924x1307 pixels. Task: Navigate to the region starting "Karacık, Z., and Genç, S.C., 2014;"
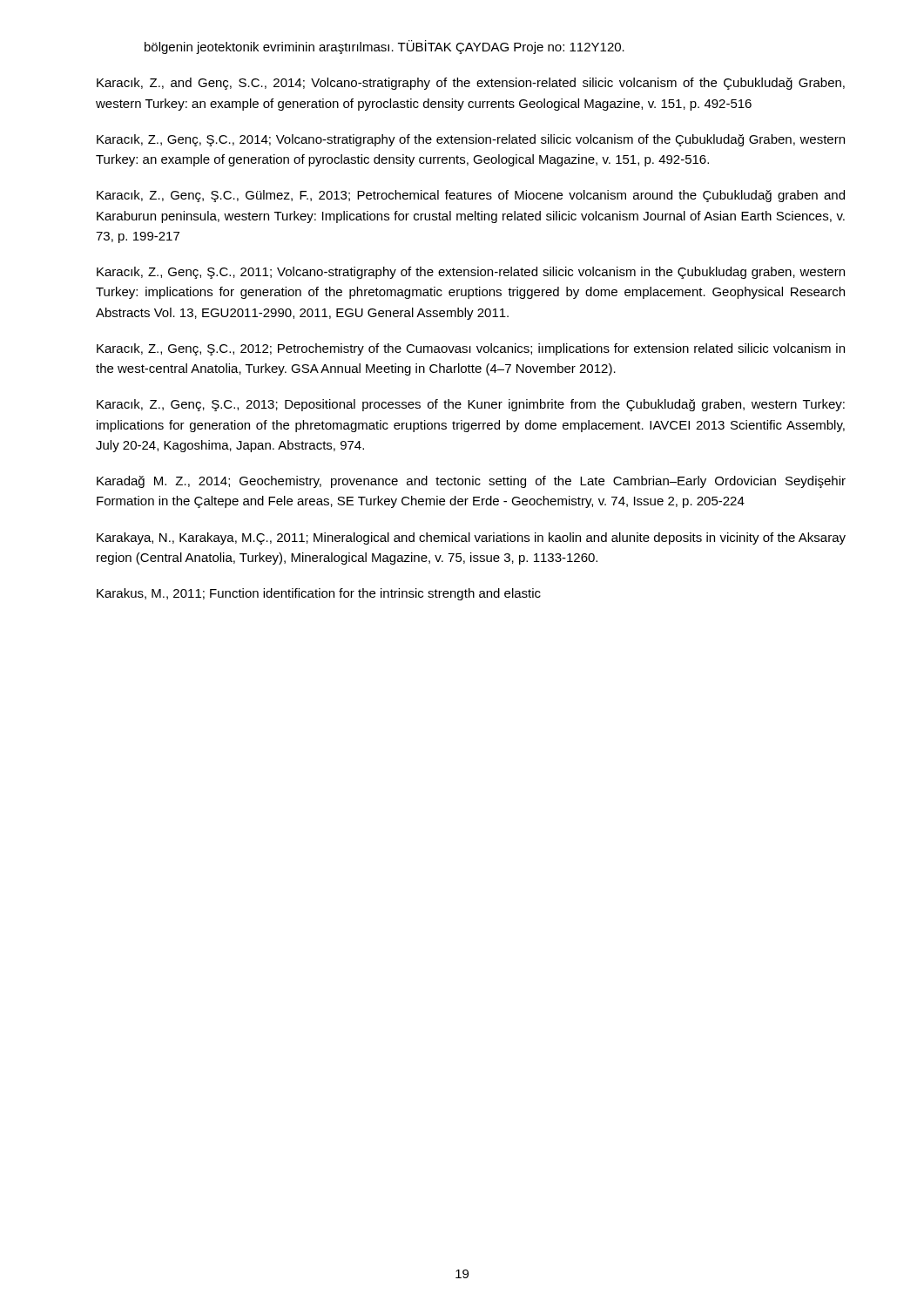pyautogui.click(x=471, y=93)
